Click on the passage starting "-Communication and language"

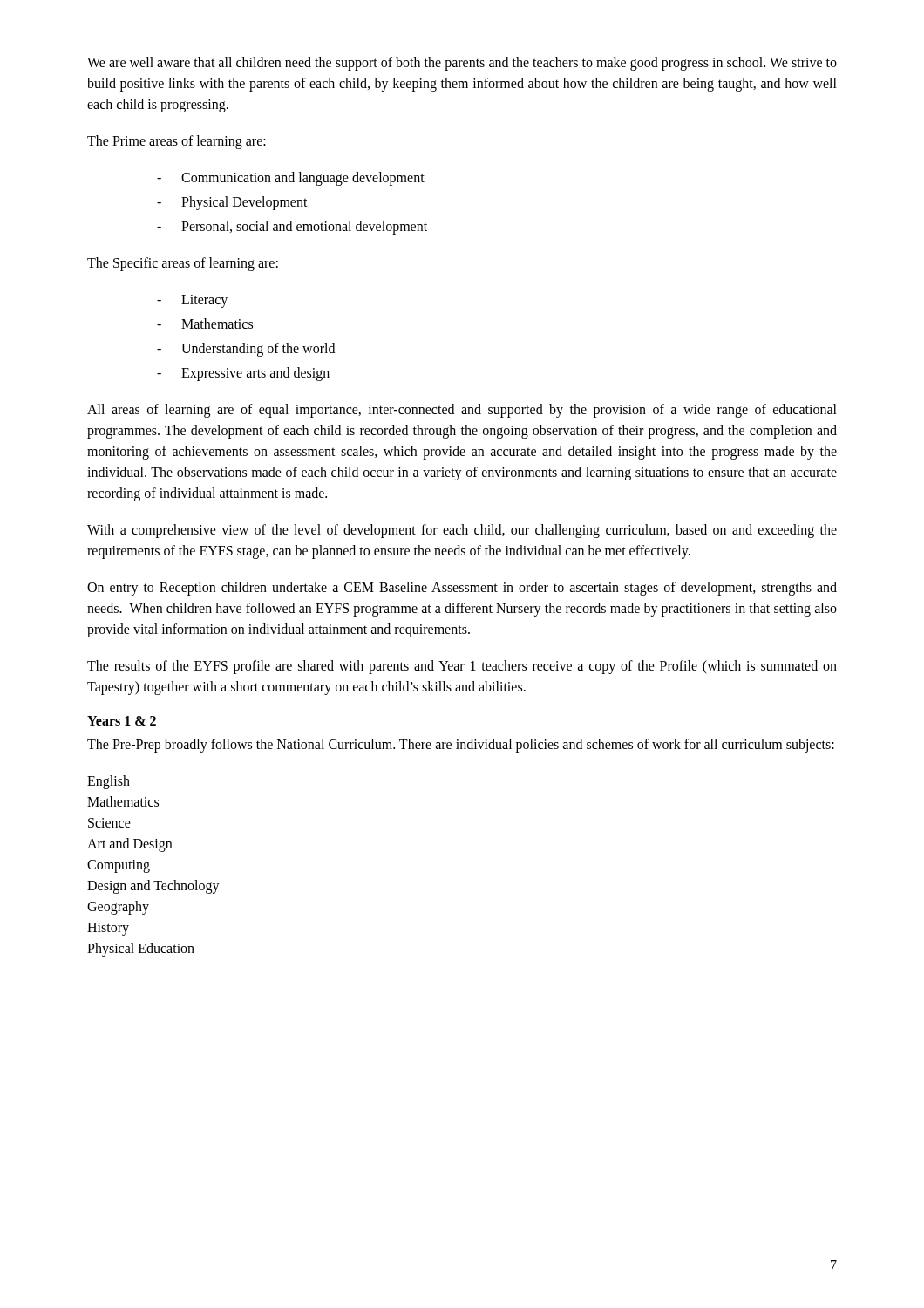point(291,178)
